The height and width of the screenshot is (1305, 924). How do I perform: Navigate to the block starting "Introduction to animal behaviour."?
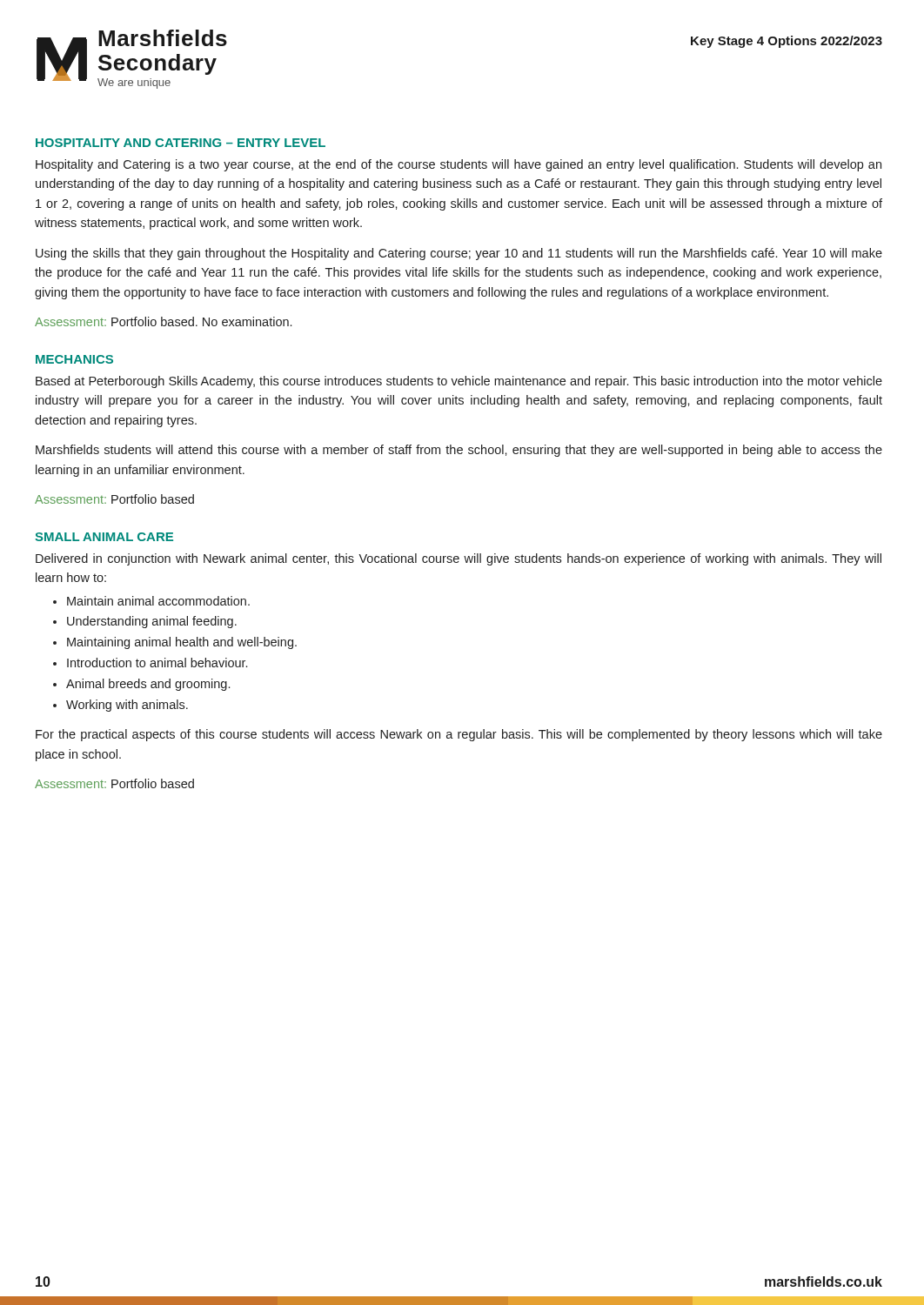click(x=157, y=663)
